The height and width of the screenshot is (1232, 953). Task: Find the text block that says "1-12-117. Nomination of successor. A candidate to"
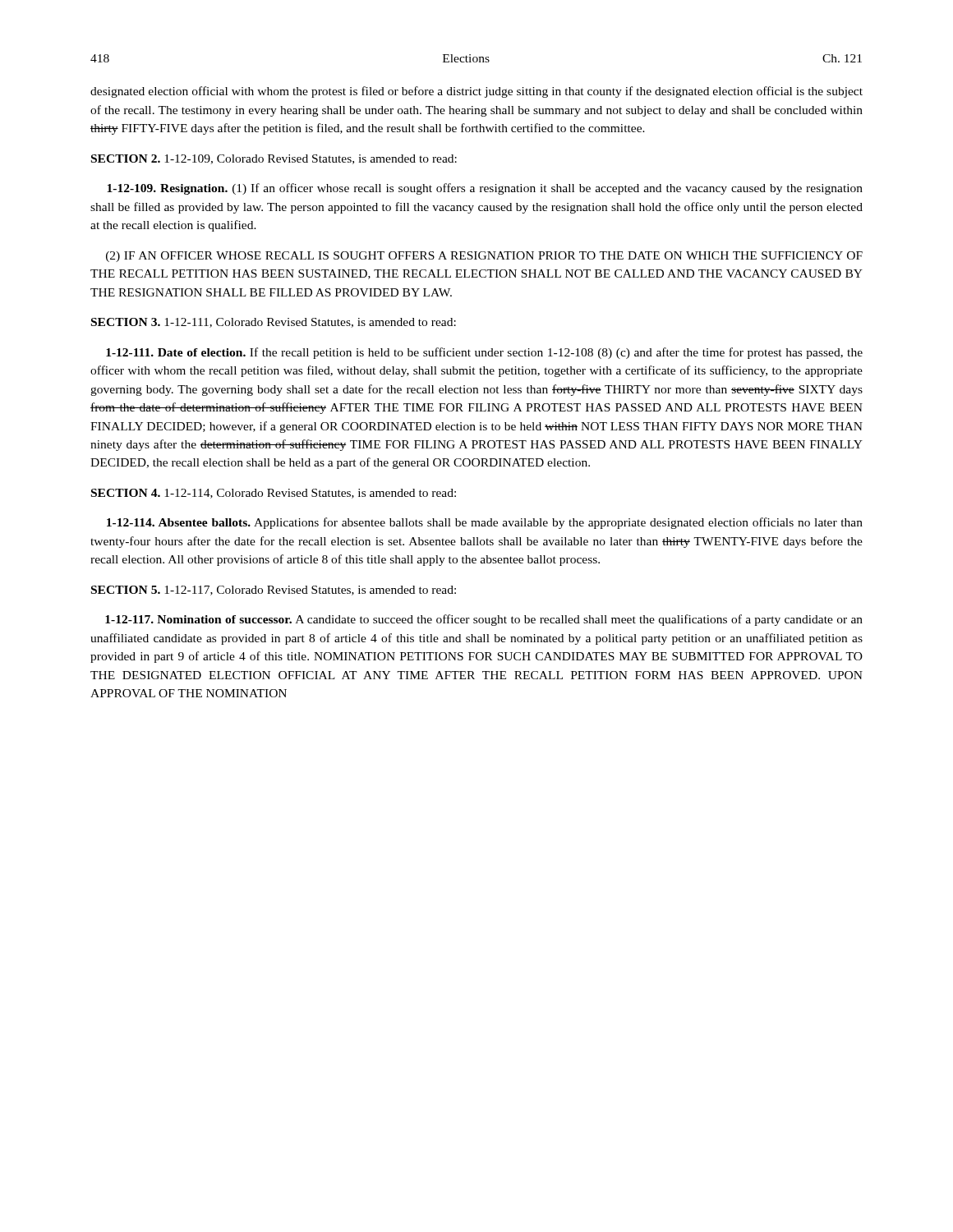coord(476,656)
